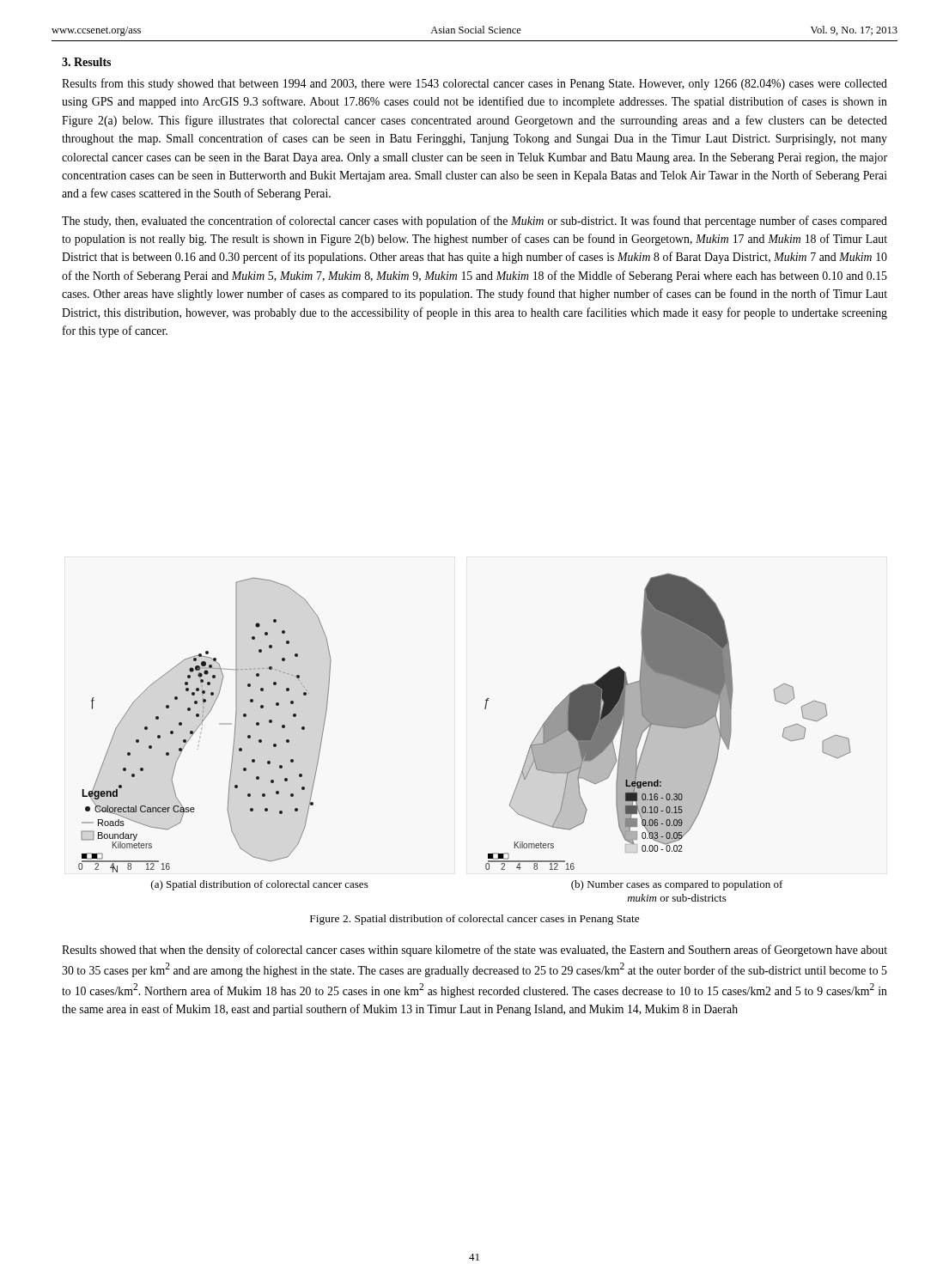This screenshot has height=1288, width=949.
Task: Point to the text block starting "3. Results"
Action: [87, 62]
